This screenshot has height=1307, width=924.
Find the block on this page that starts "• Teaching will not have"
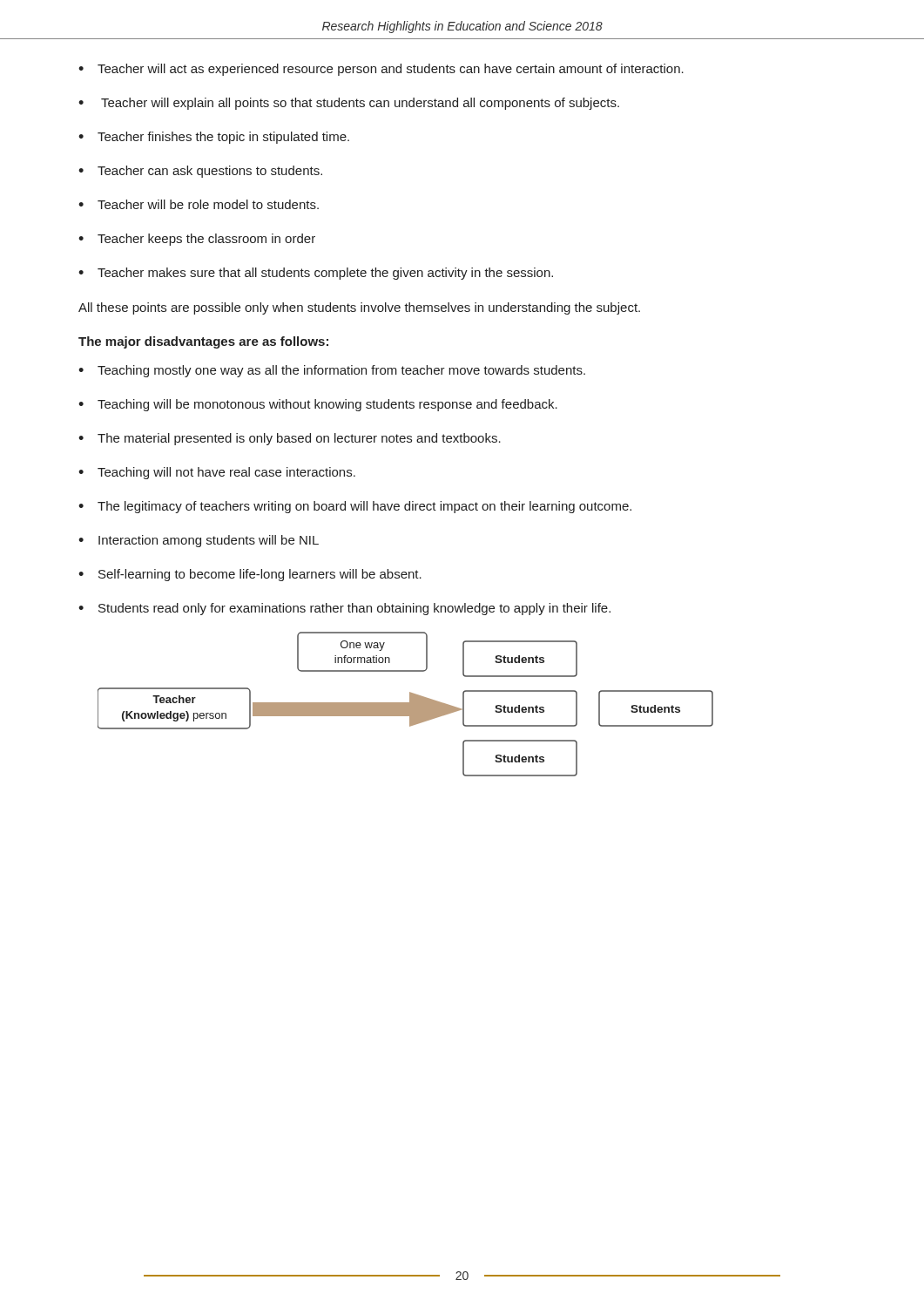(217, 473)
